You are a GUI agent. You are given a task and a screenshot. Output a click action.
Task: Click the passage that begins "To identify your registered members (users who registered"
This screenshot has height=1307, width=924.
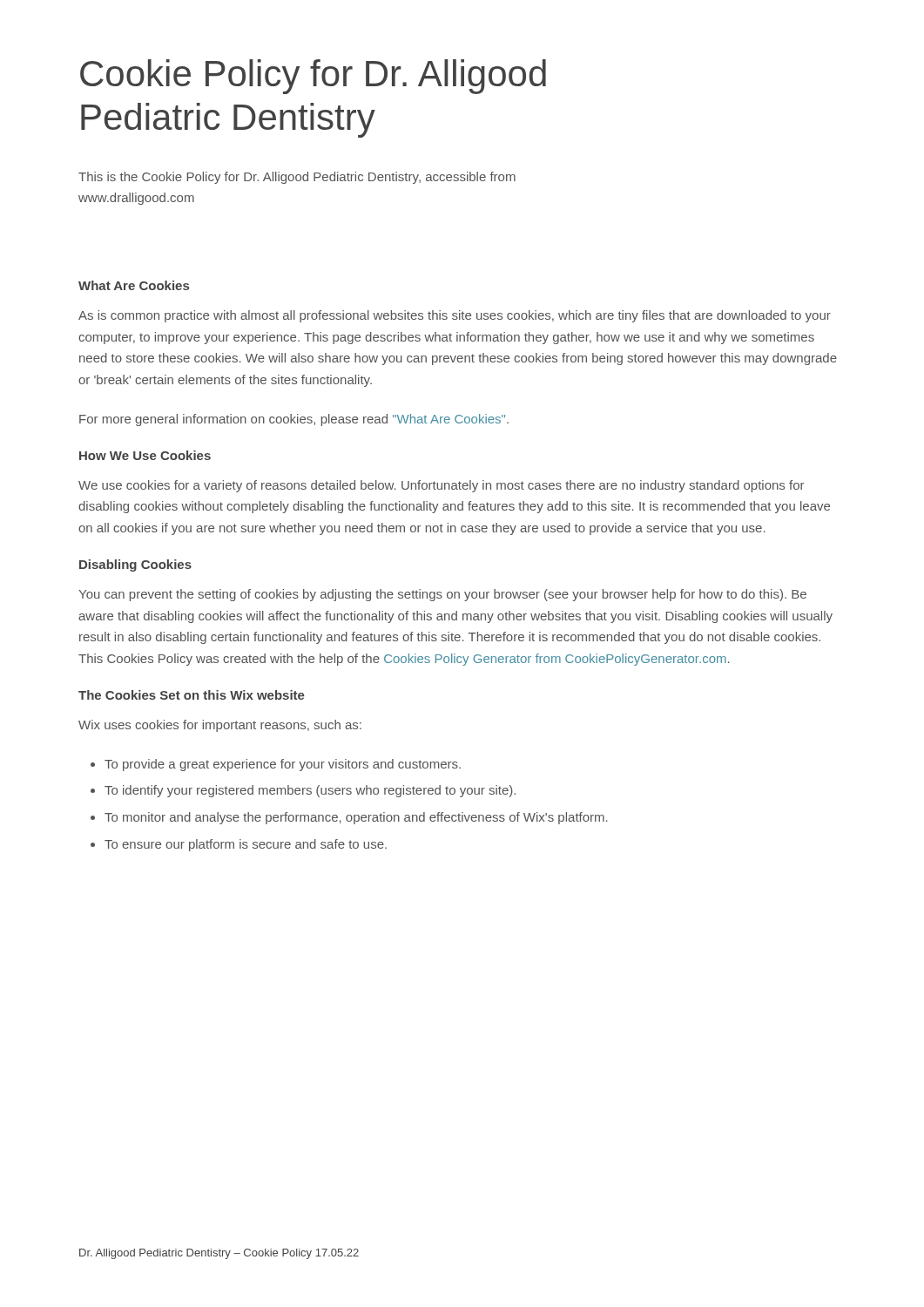(x=311, y=790)
